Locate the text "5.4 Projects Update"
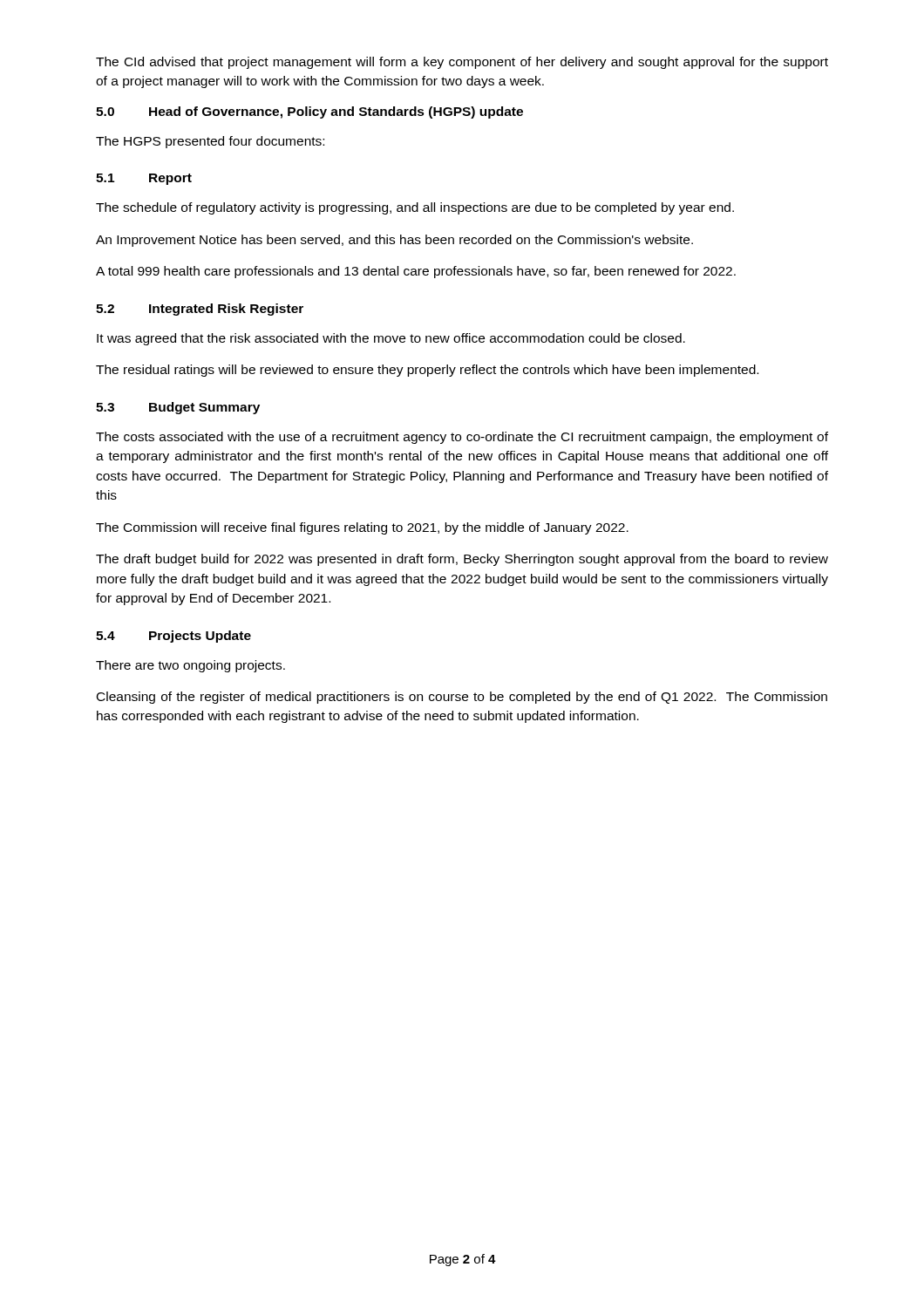 click(173, 637)
